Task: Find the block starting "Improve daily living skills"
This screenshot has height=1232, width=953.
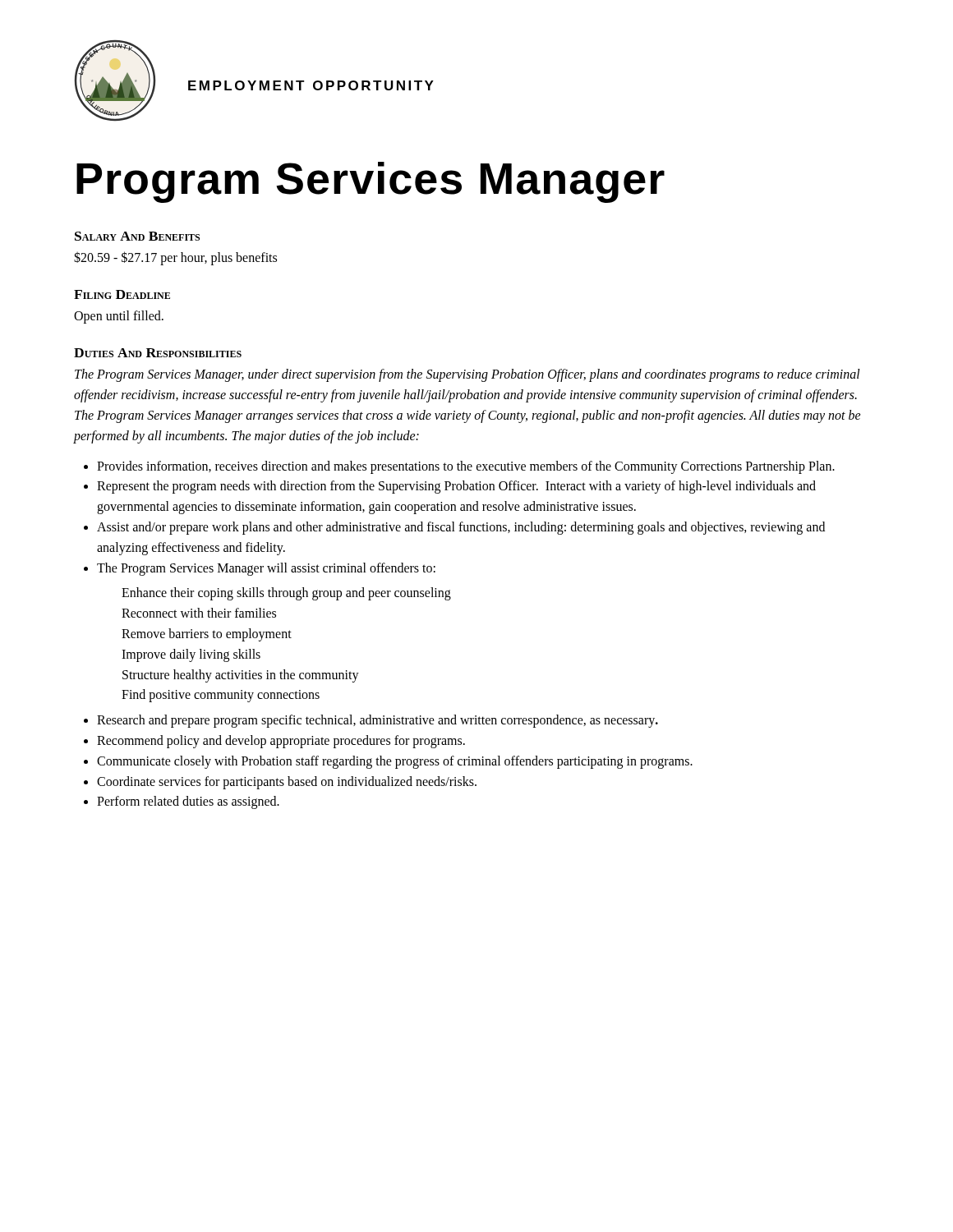Action: coord(191,655)
